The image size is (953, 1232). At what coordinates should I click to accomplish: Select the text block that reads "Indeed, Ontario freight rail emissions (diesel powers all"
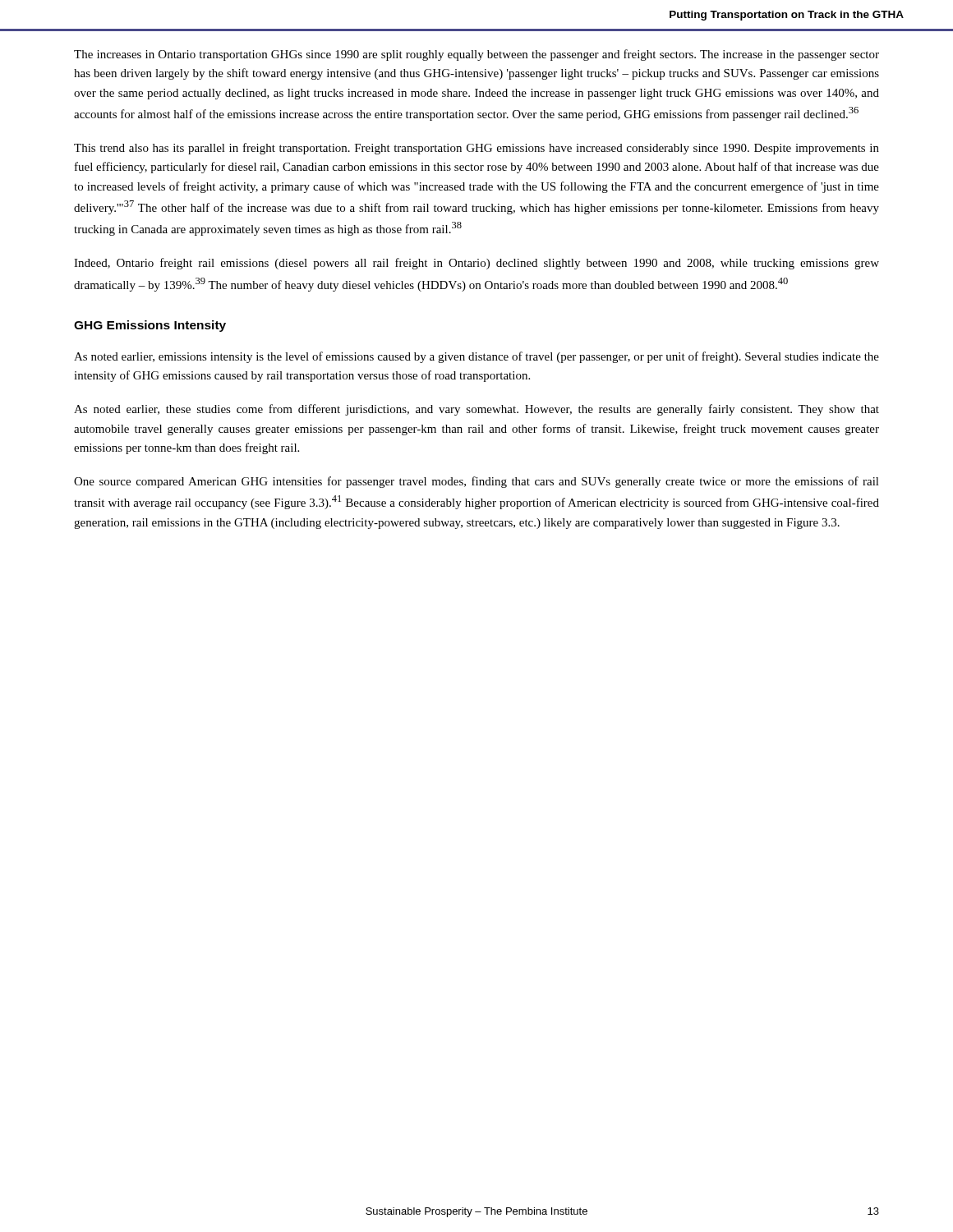pyautogui.click(x=476, y=274)
